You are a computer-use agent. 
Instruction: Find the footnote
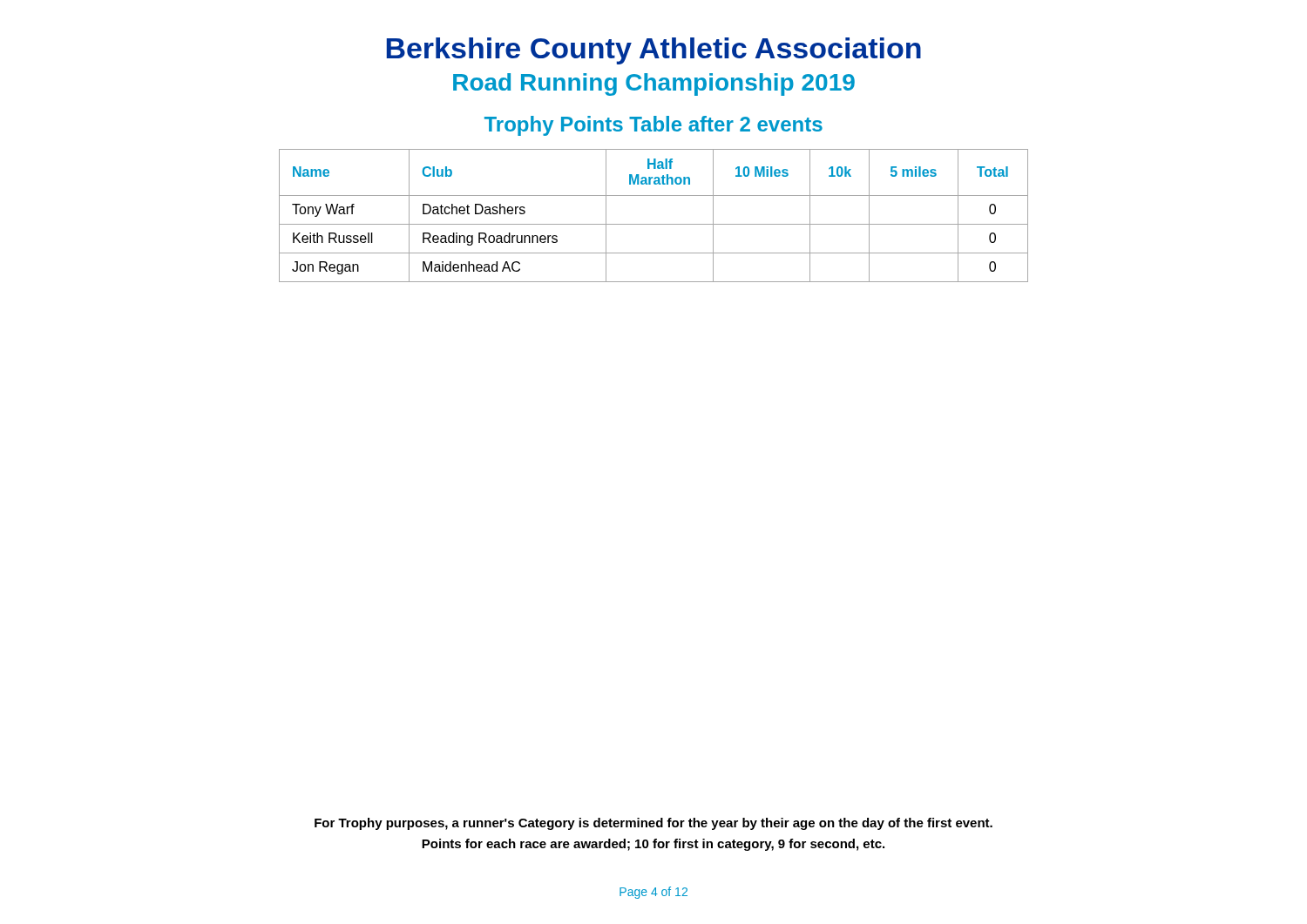(654, 833)
